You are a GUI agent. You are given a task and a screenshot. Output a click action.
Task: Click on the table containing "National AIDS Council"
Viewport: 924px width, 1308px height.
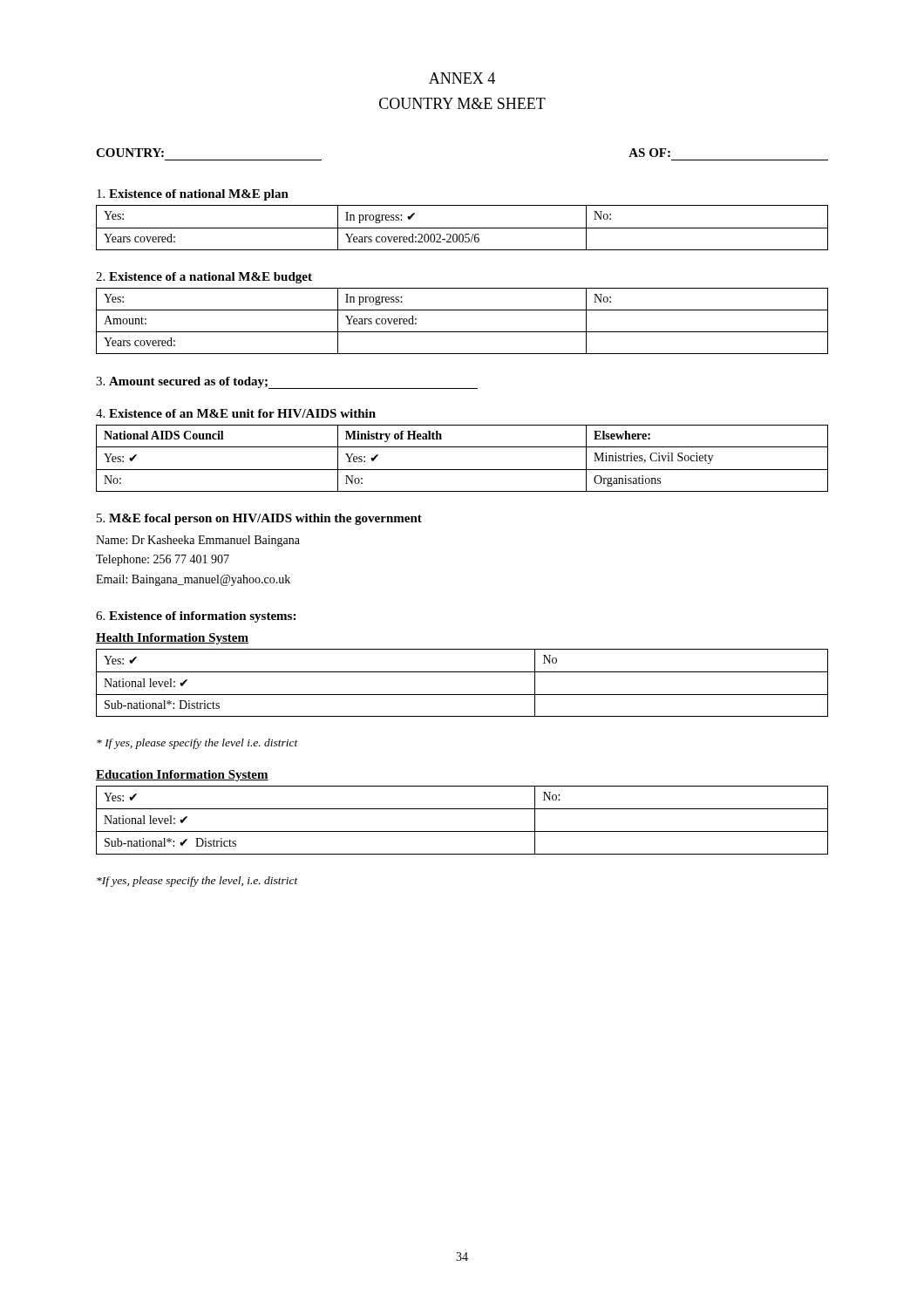click(462, 458)
